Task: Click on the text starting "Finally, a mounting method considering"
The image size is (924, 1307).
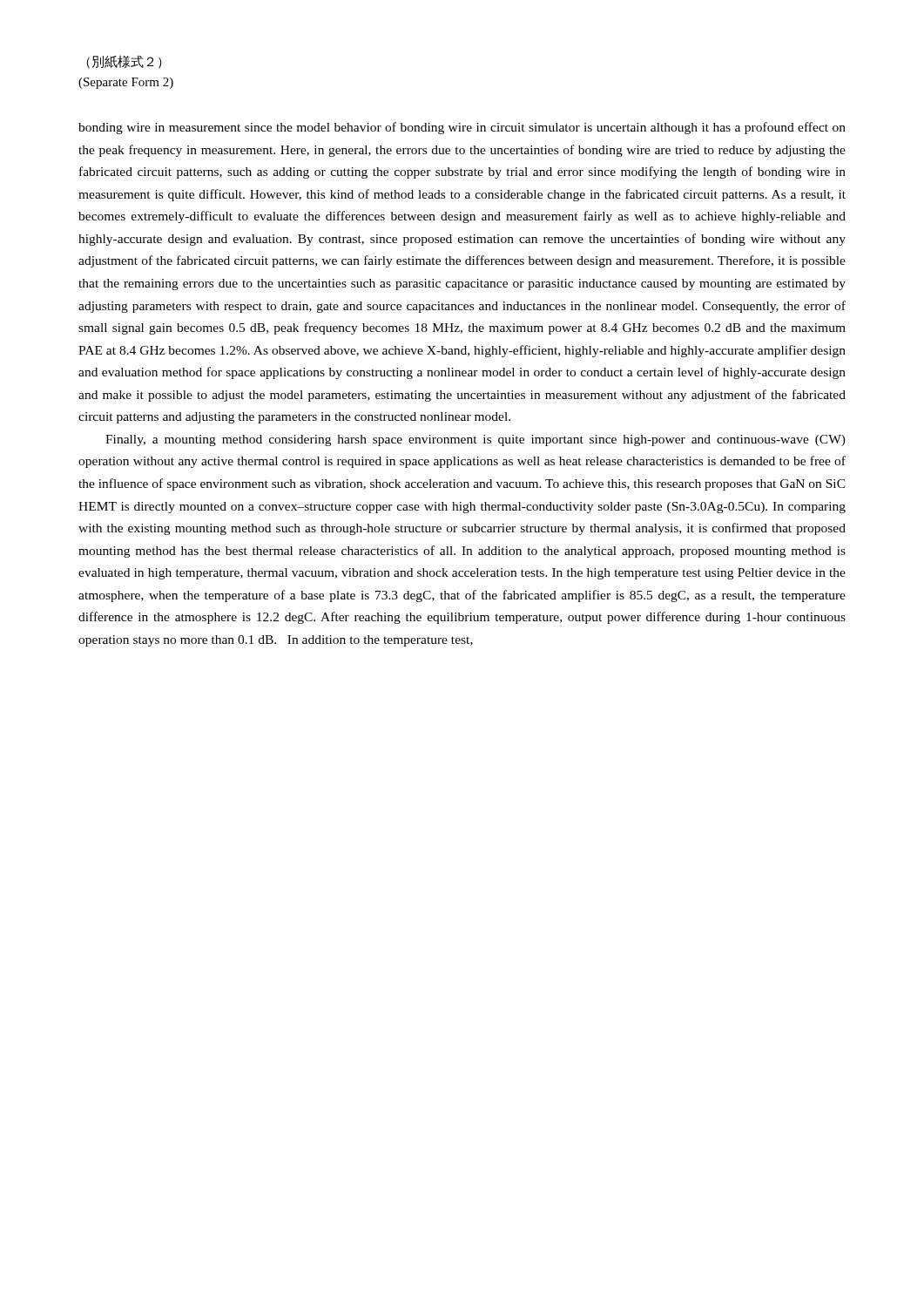Action: [462, 539]
